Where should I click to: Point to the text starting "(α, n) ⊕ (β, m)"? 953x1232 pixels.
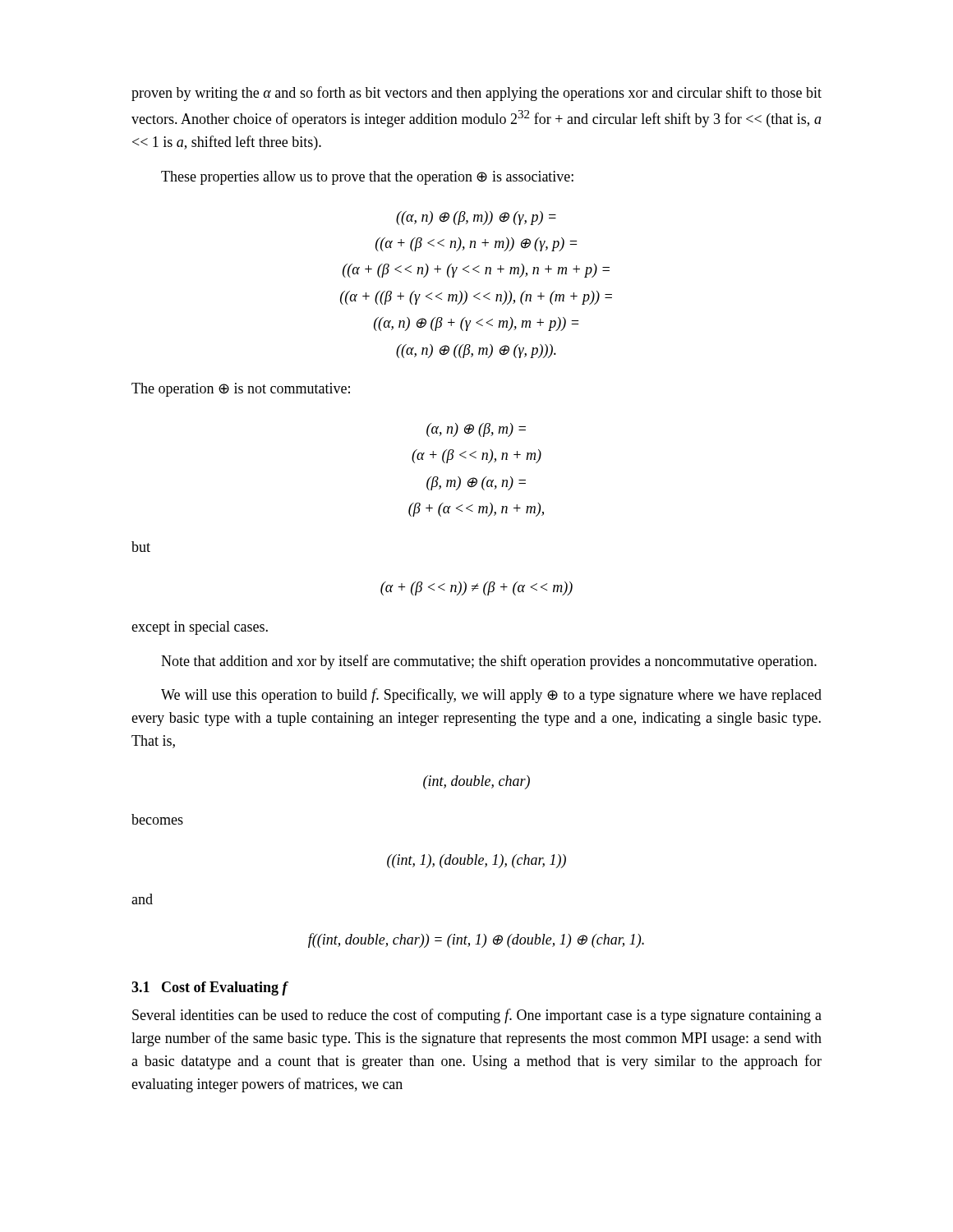476,468
